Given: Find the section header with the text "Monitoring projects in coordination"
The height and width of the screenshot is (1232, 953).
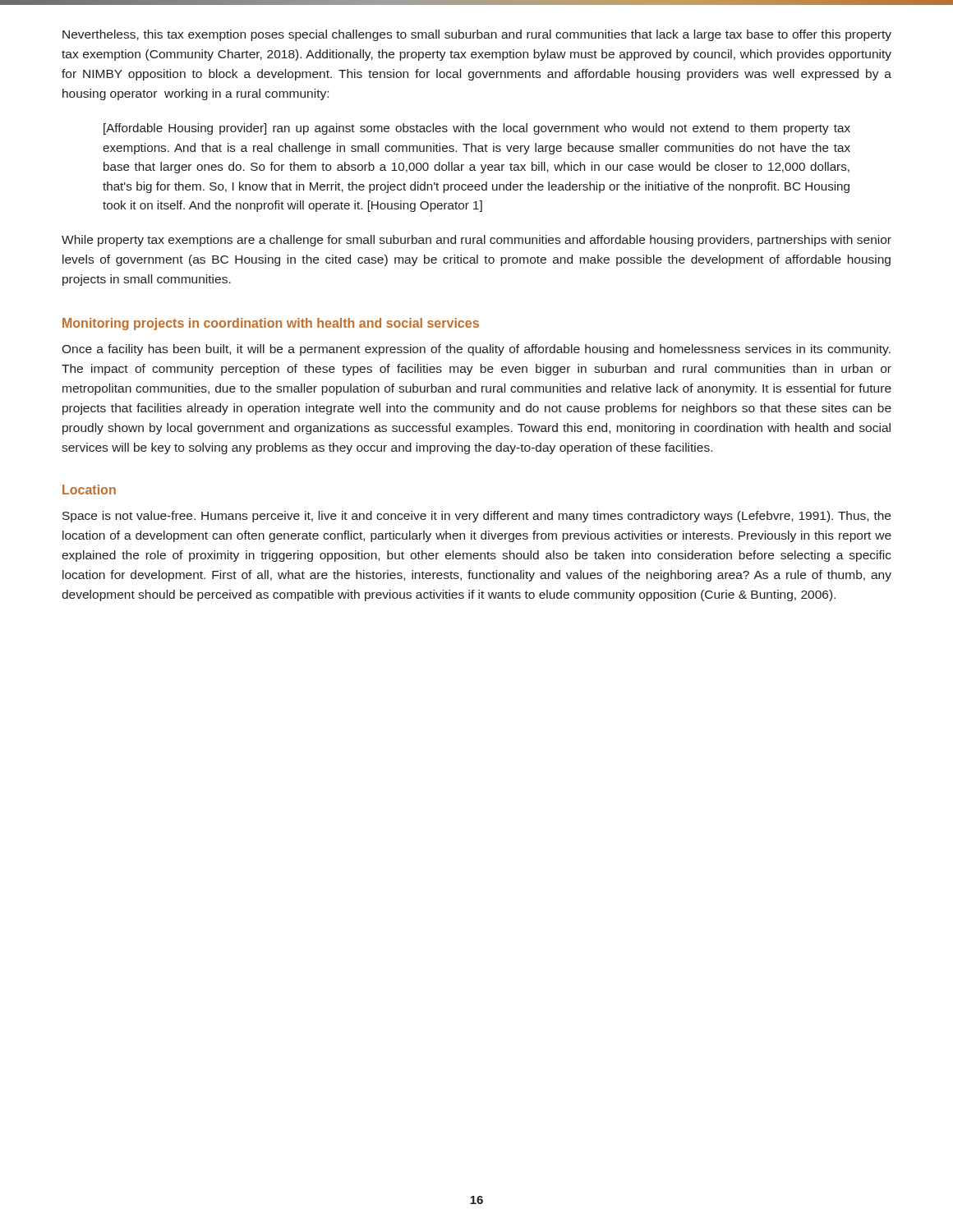Looking at the screenshot, I should 271,323.
